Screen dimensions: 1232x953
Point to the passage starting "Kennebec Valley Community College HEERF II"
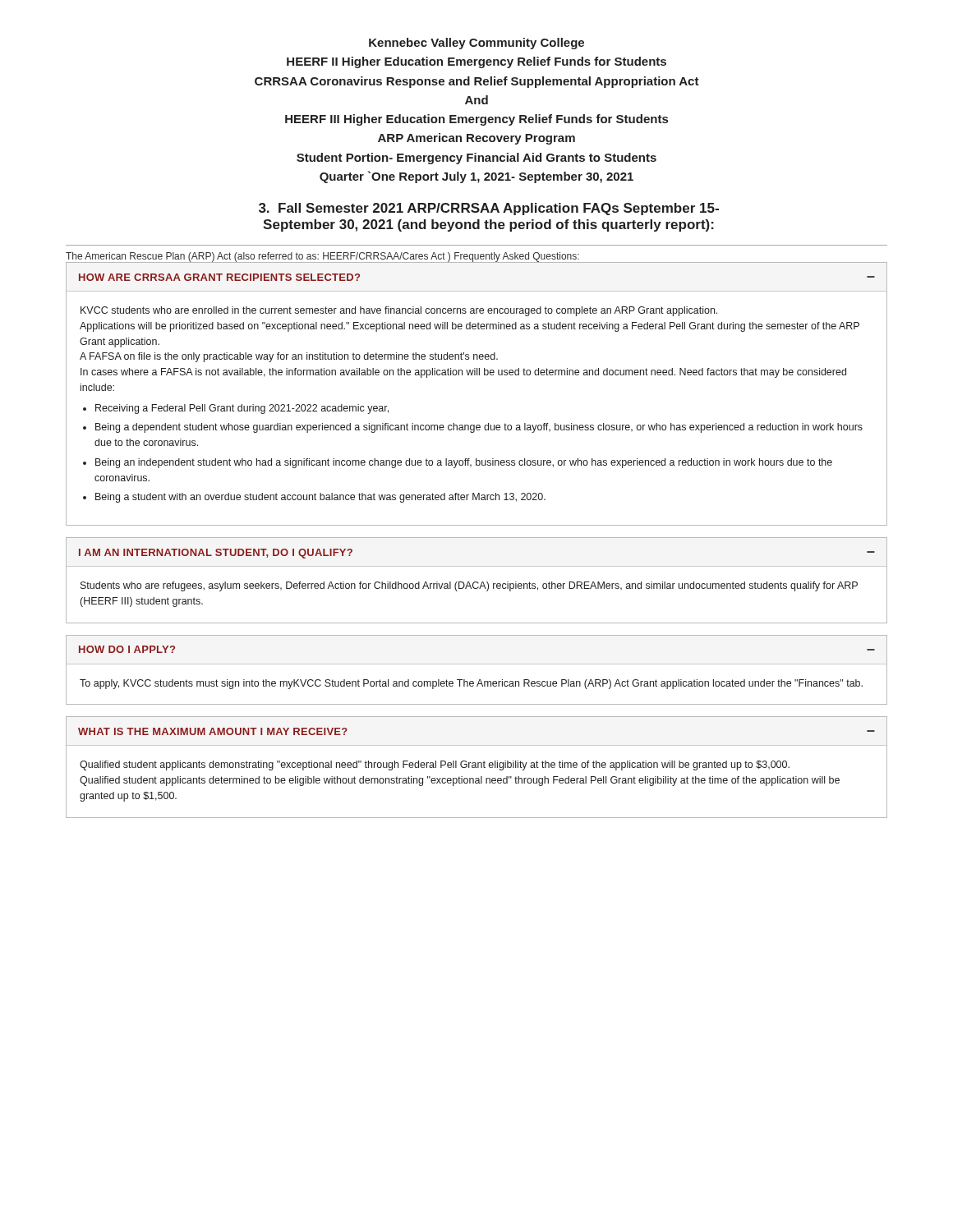point(476,109)
